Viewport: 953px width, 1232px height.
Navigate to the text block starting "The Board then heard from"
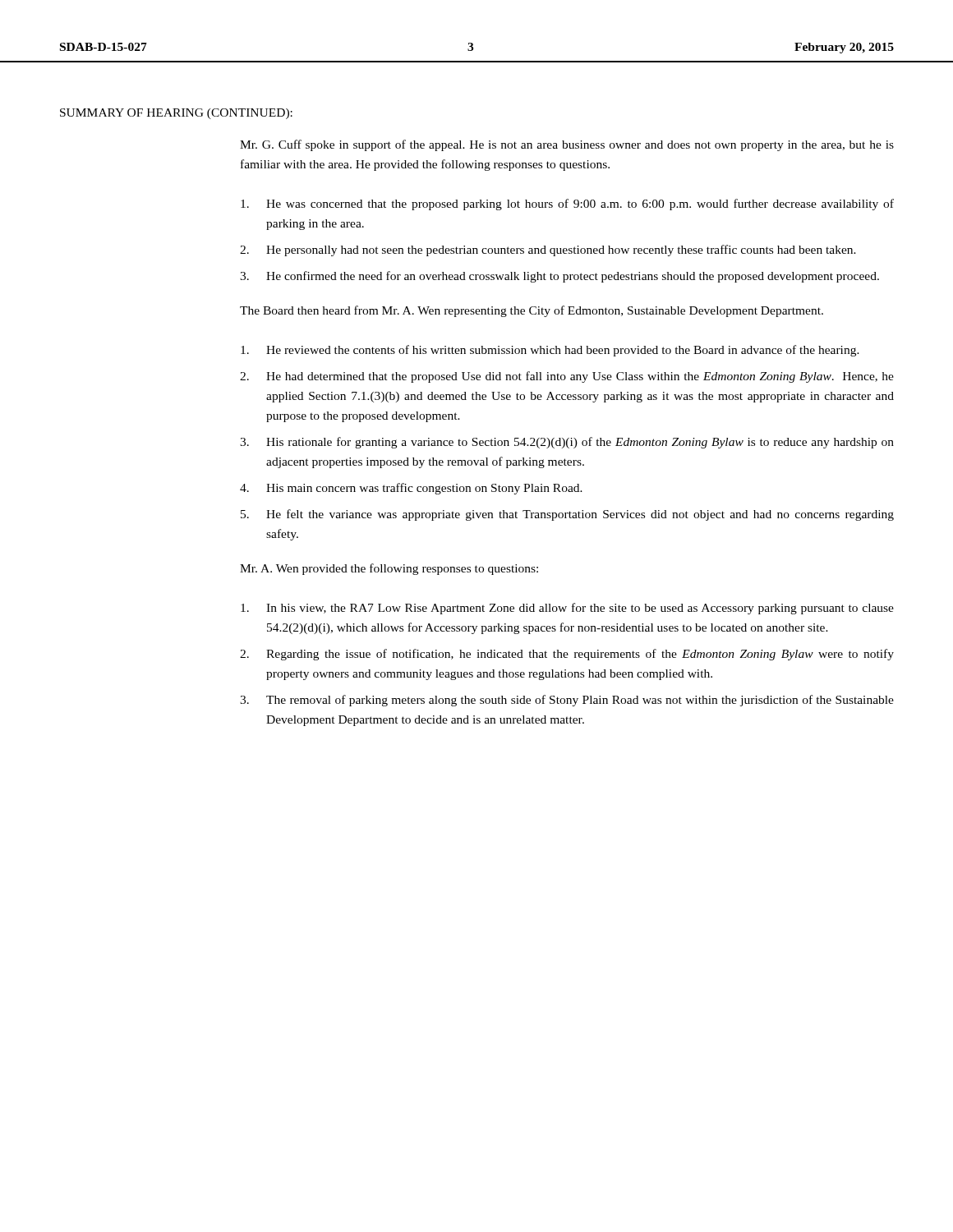pos(532,310)
